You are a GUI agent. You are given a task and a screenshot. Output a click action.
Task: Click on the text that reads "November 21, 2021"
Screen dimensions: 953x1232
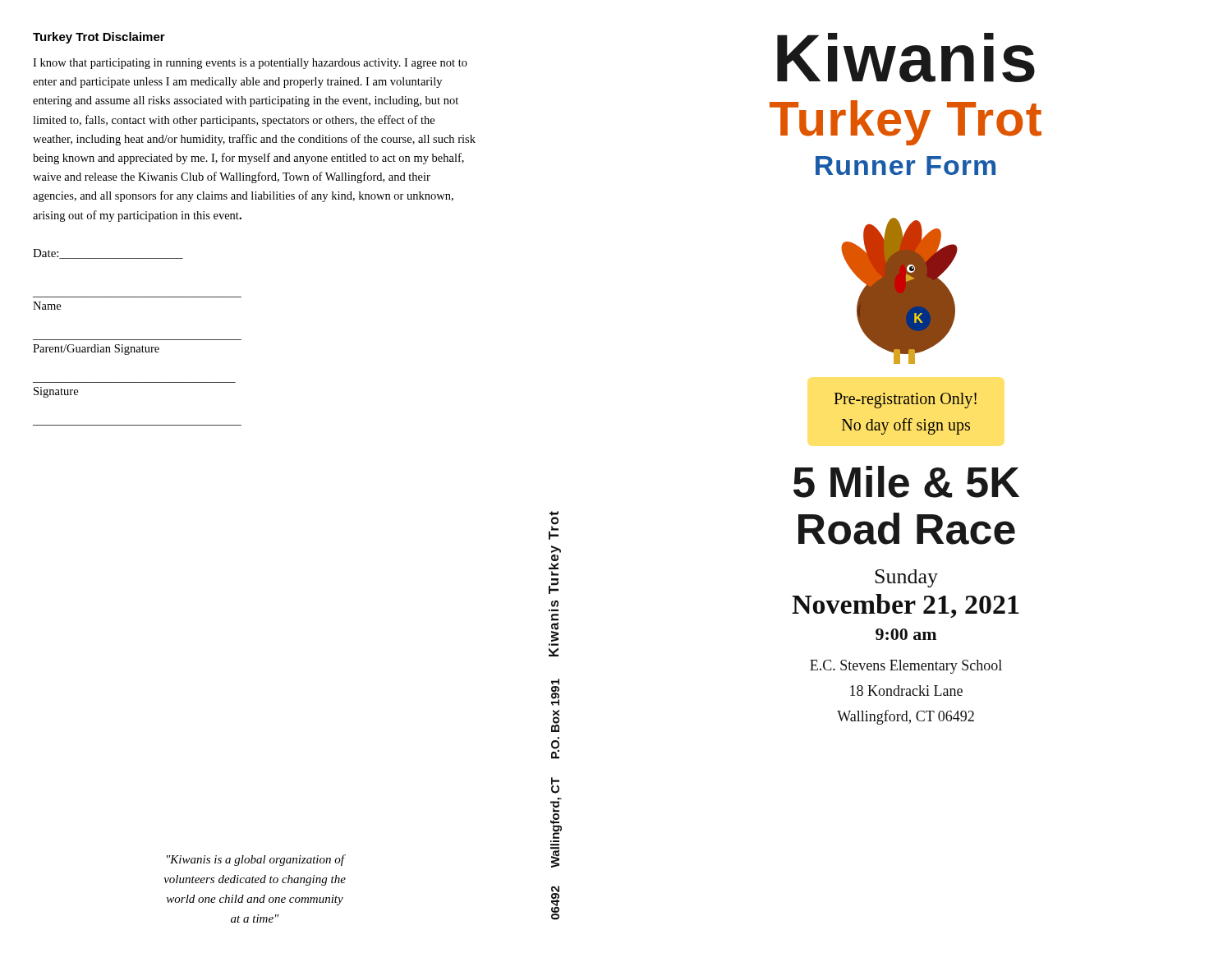(x=906, y=605)
